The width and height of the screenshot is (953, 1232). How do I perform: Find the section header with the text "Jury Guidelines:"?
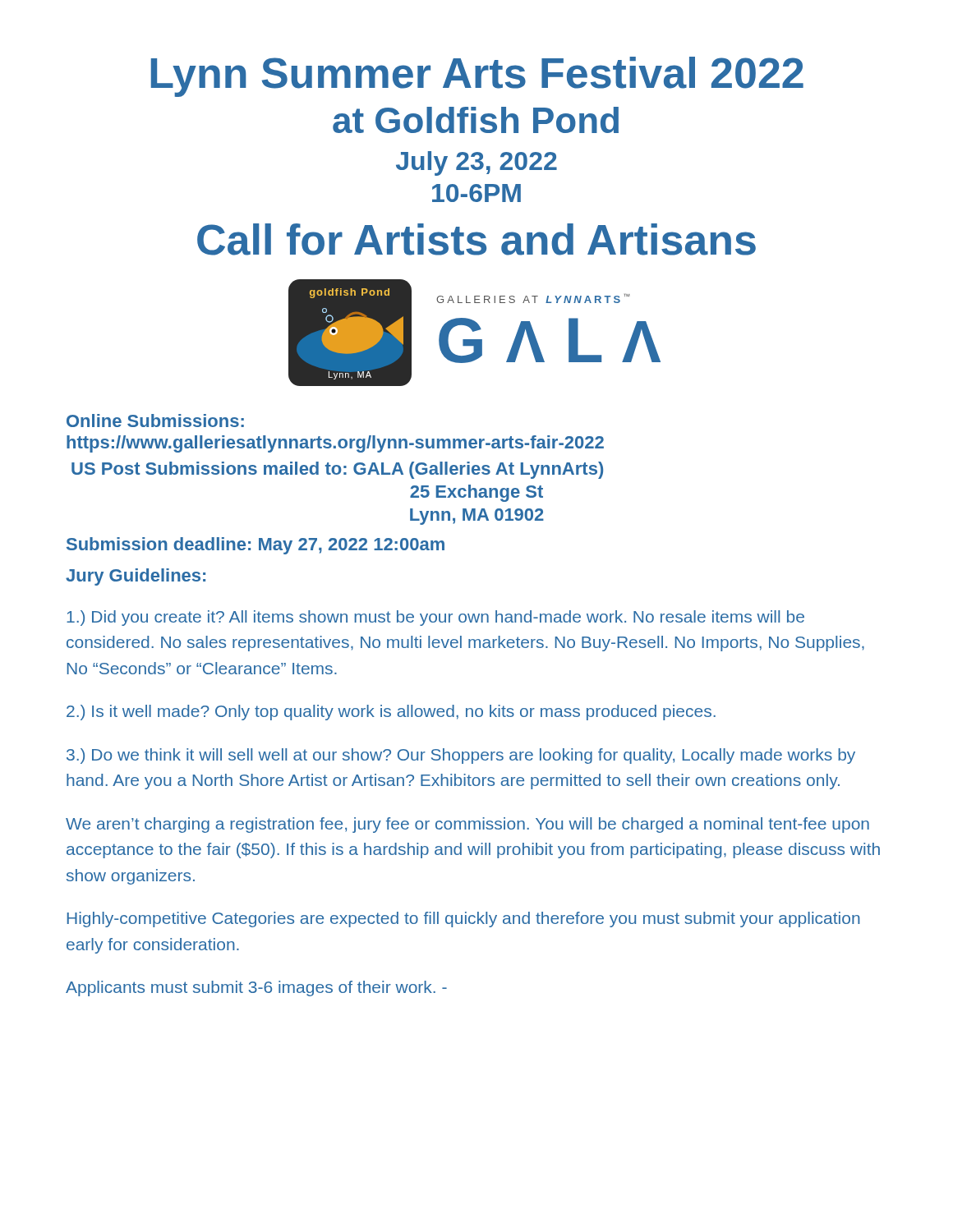[x=136, y=577]
